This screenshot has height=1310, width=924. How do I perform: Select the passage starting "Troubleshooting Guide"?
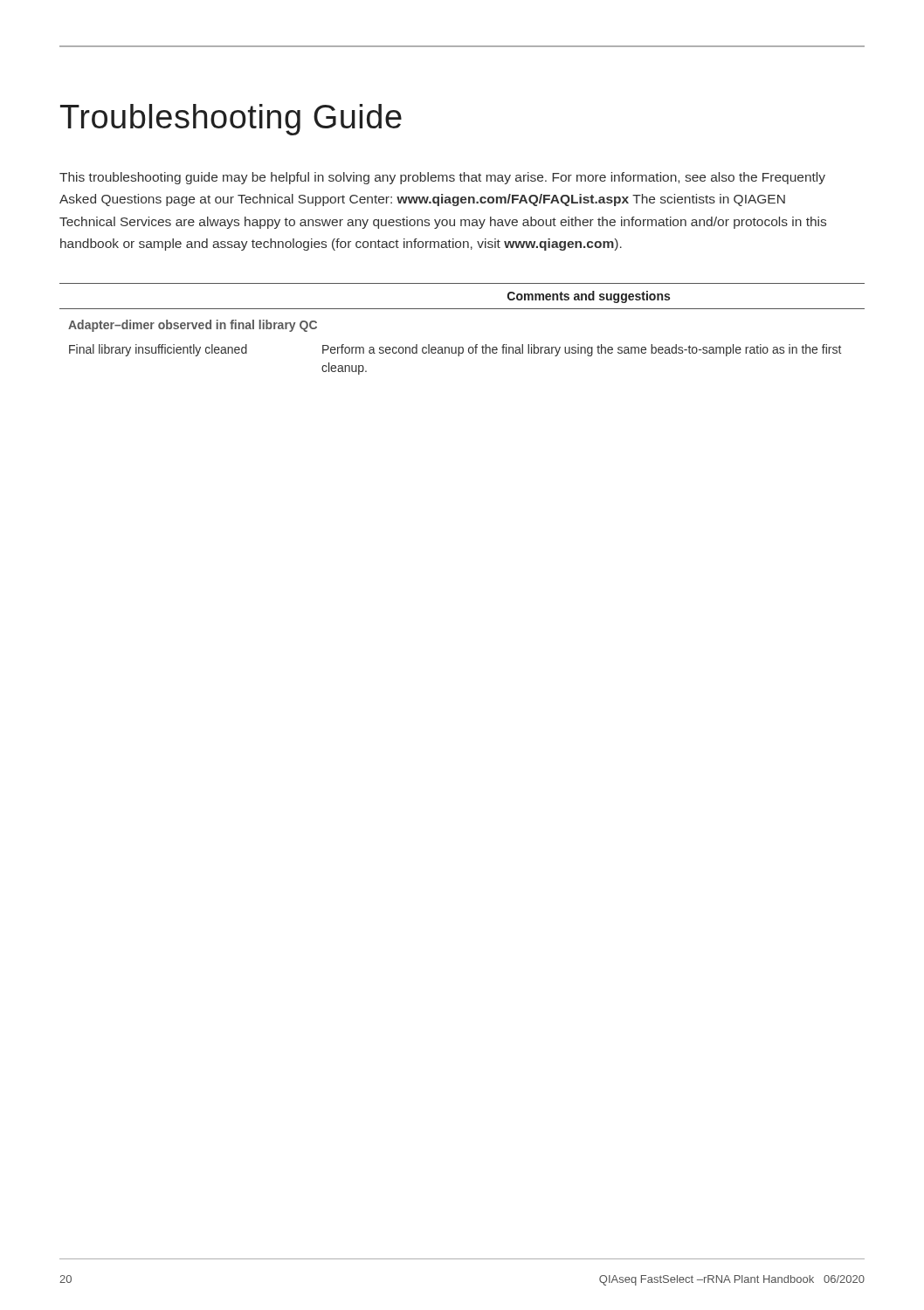(x=231, y=117)
